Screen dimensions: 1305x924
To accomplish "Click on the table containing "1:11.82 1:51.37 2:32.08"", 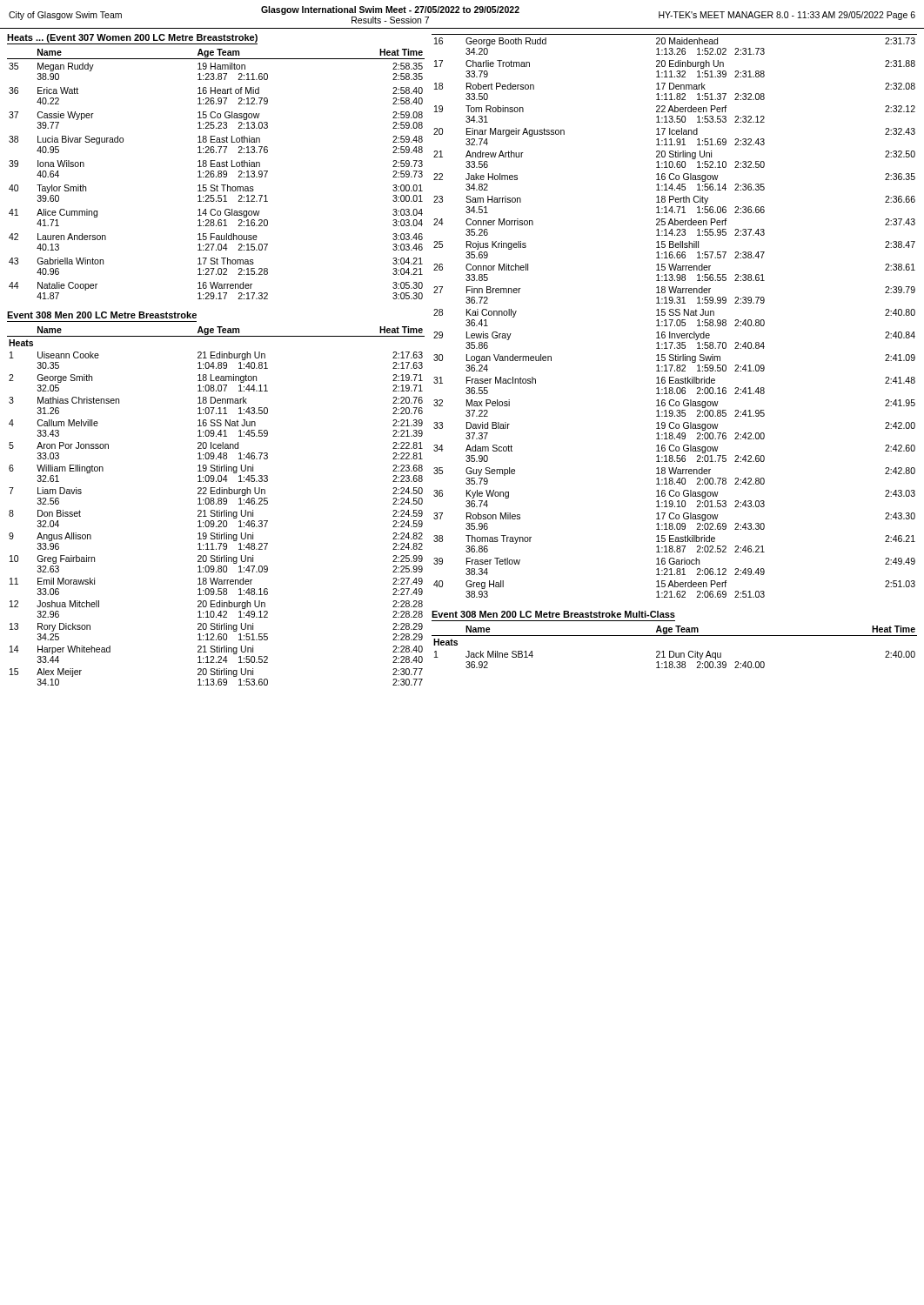I will point(674,316).
